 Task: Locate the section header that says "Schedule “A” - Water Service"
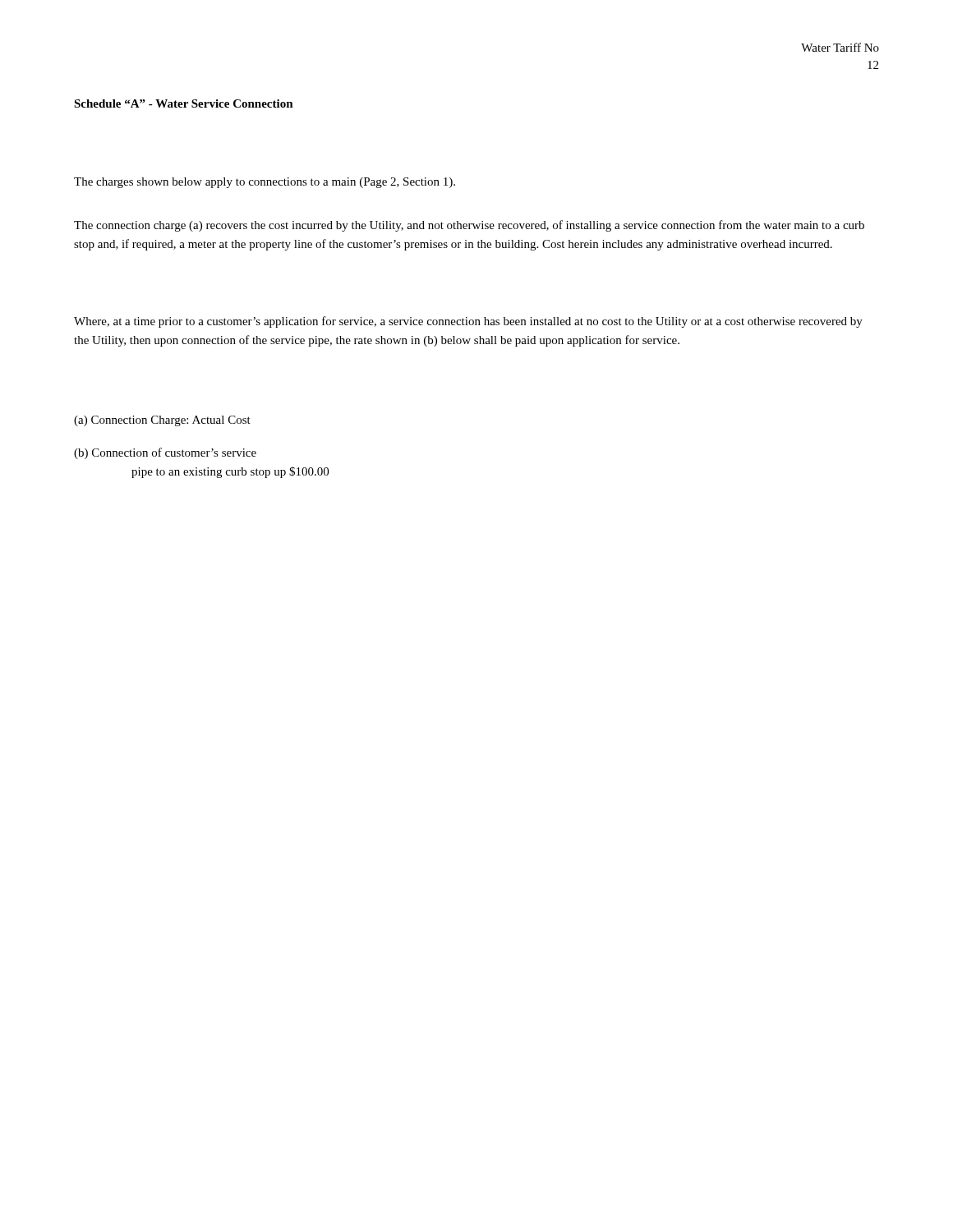[x=183, y=103]
